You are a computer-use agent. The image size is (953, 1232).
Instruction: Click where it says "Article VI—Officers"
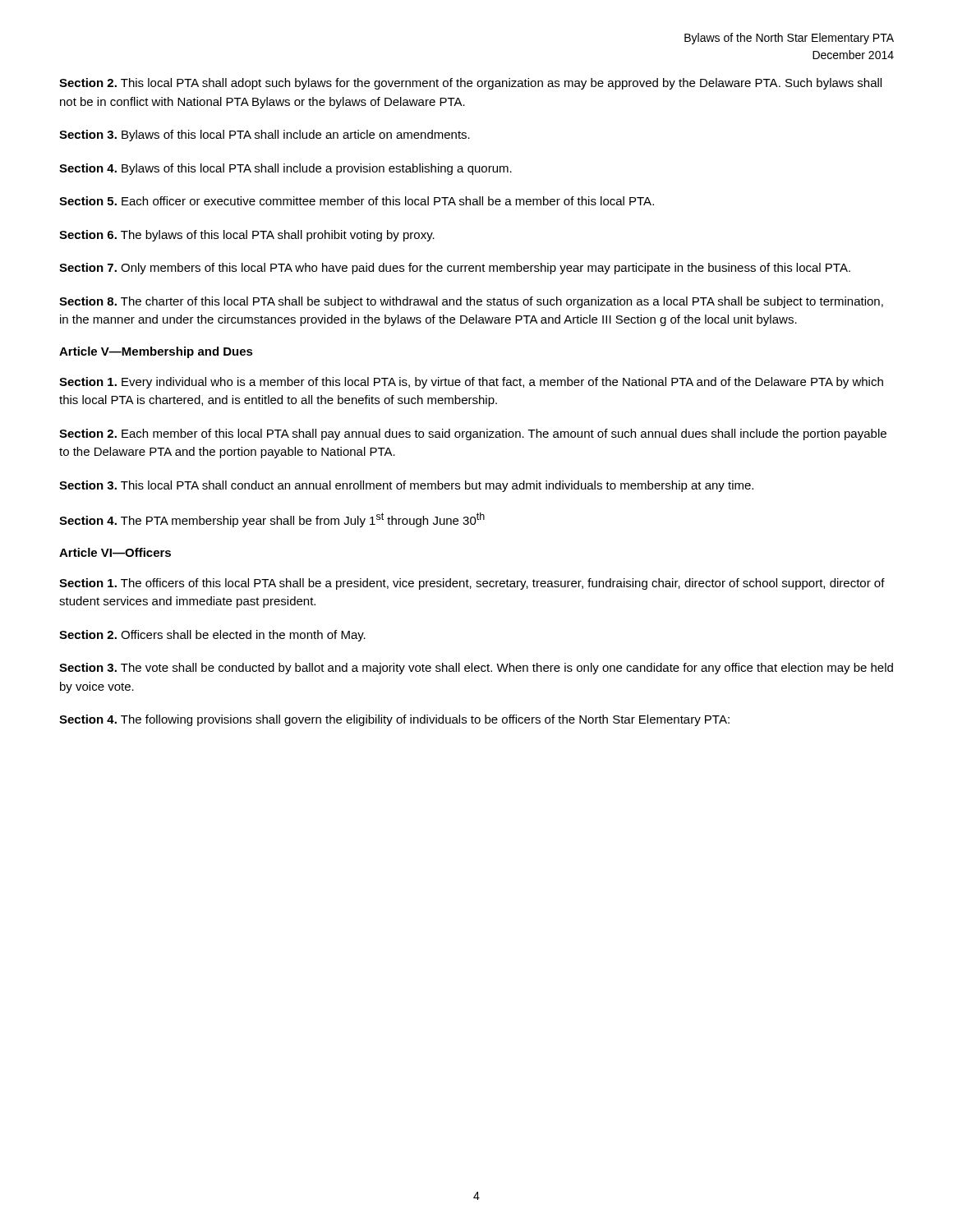(x=115, y=552)
